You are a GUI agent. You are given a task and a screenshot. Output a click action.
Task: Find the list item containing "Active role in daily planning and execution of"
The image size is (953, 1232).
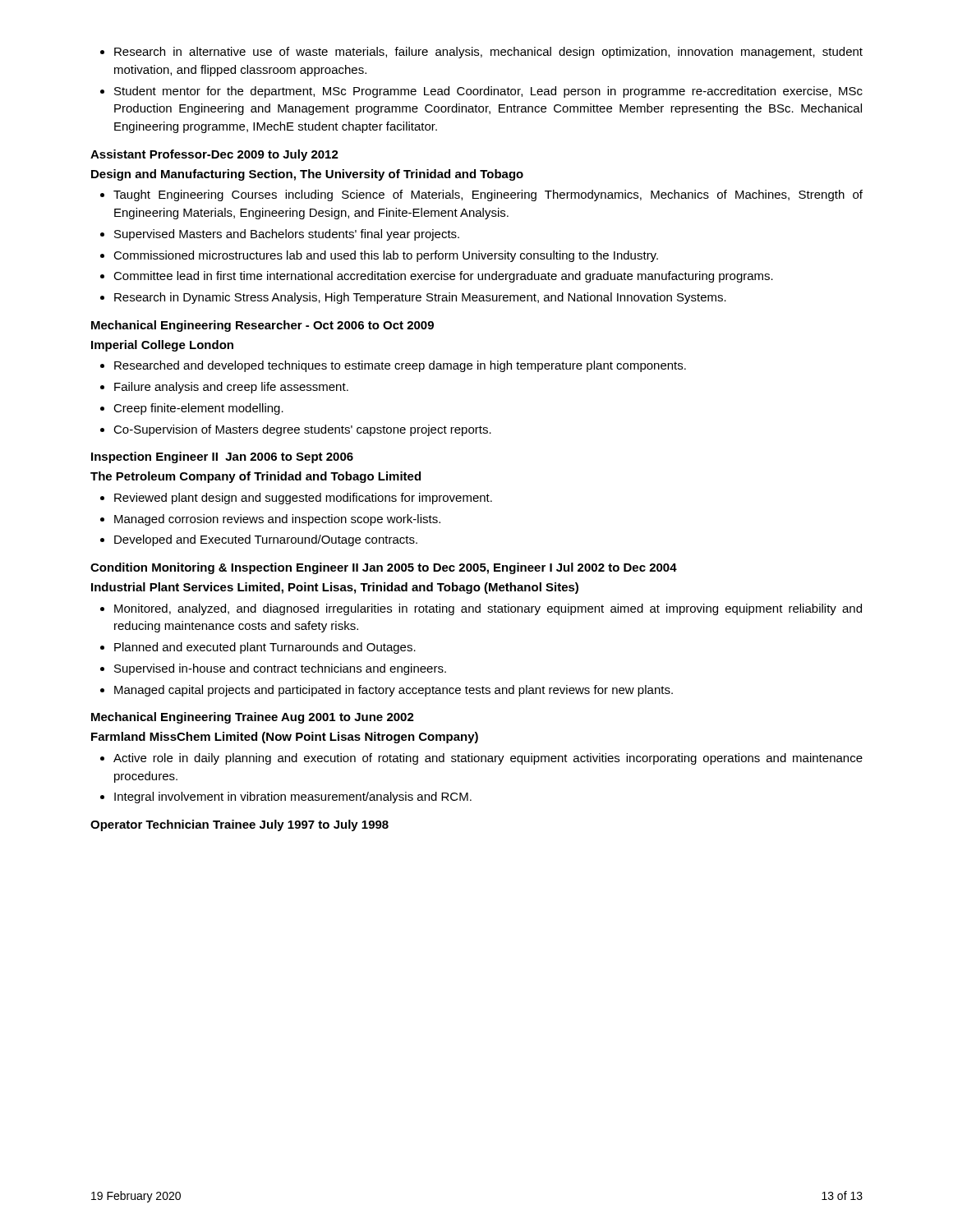click(488, 766)
